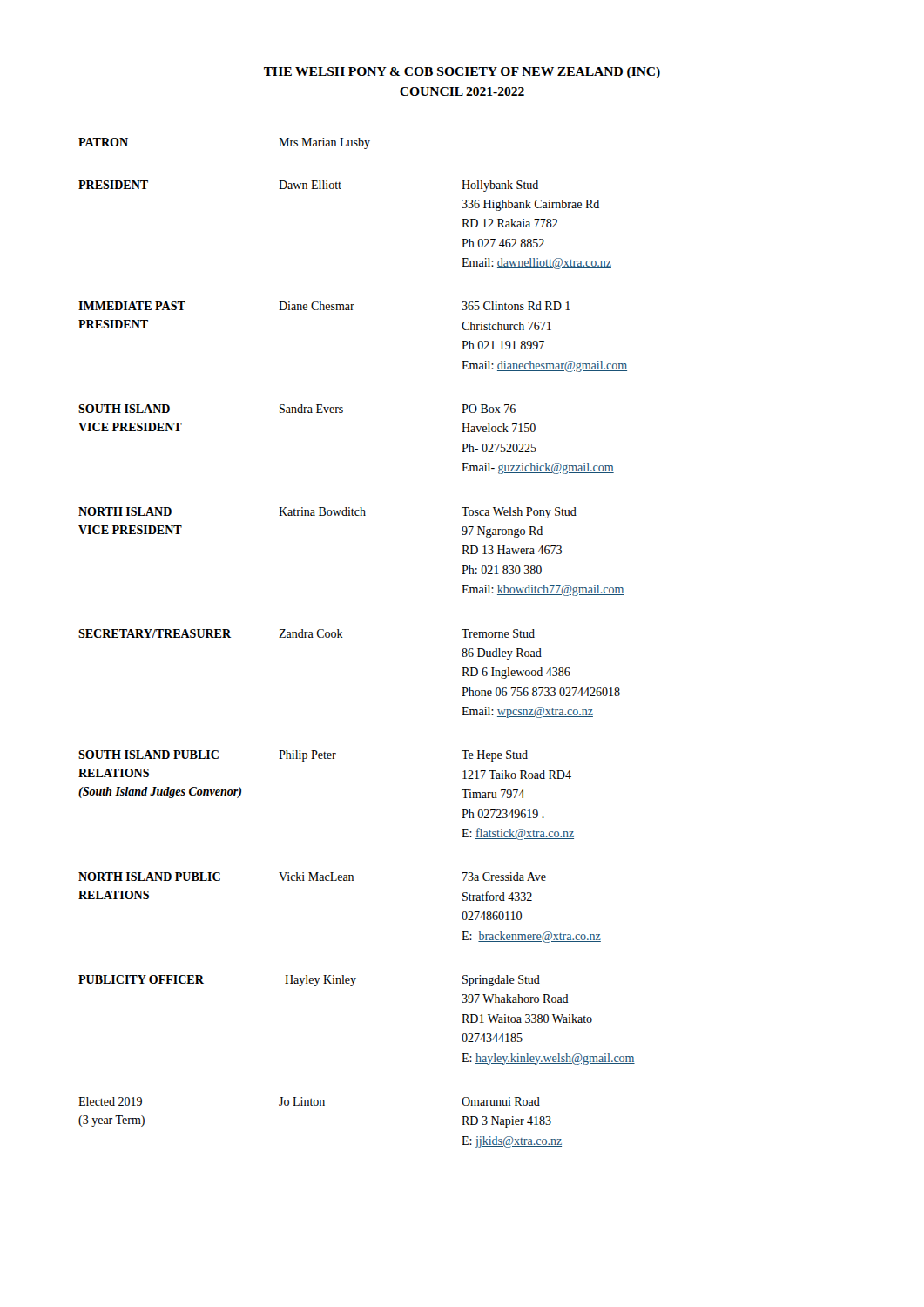The height and width of the screenshot is (1307, 924).
Task: Navigate to the passage starting "THE WELSH PONY"
Action: (x=462, y=81)
